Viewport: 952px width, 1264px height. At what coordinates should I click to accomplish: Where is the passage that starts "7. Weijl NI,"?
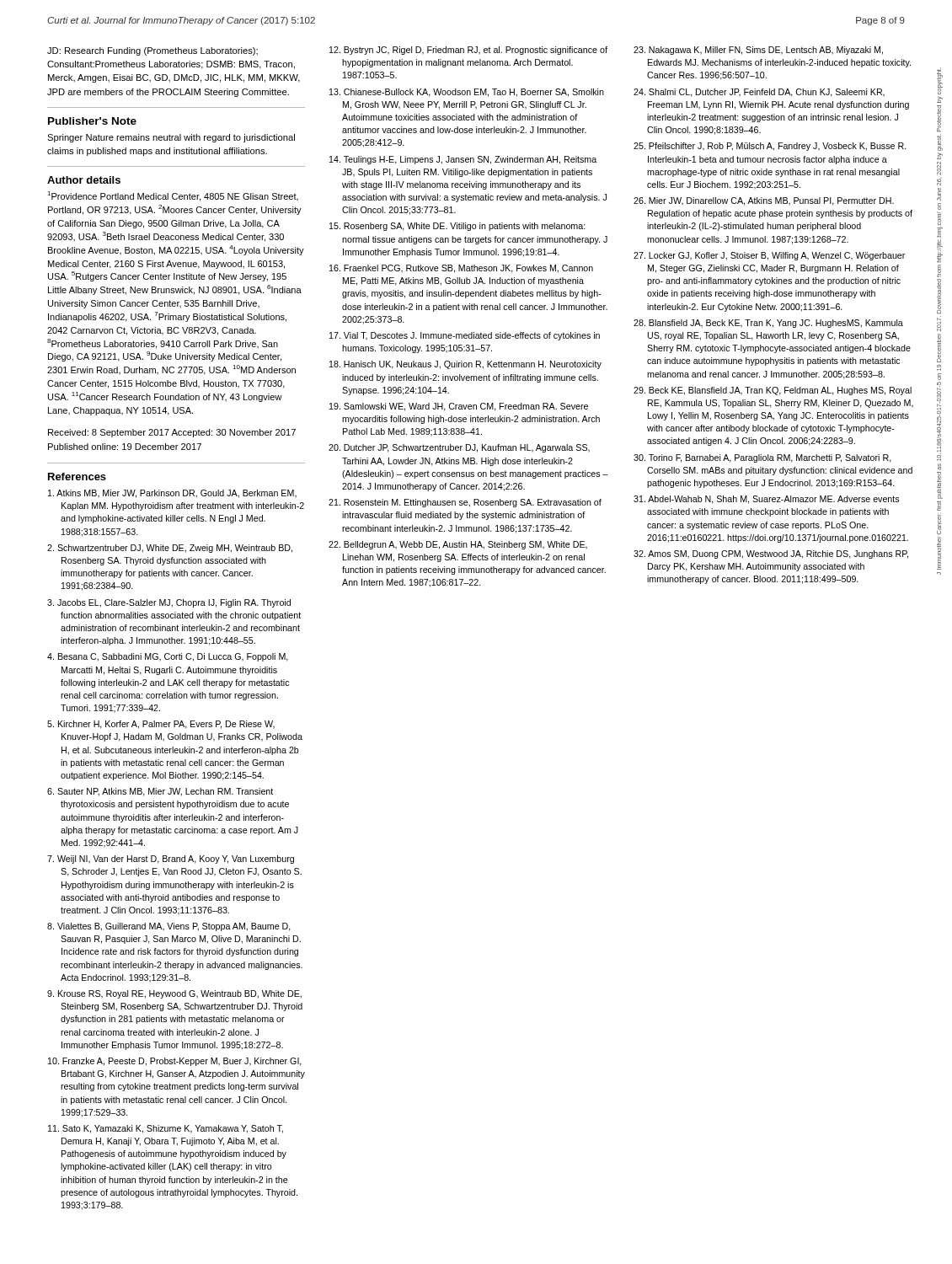point(175,884)
